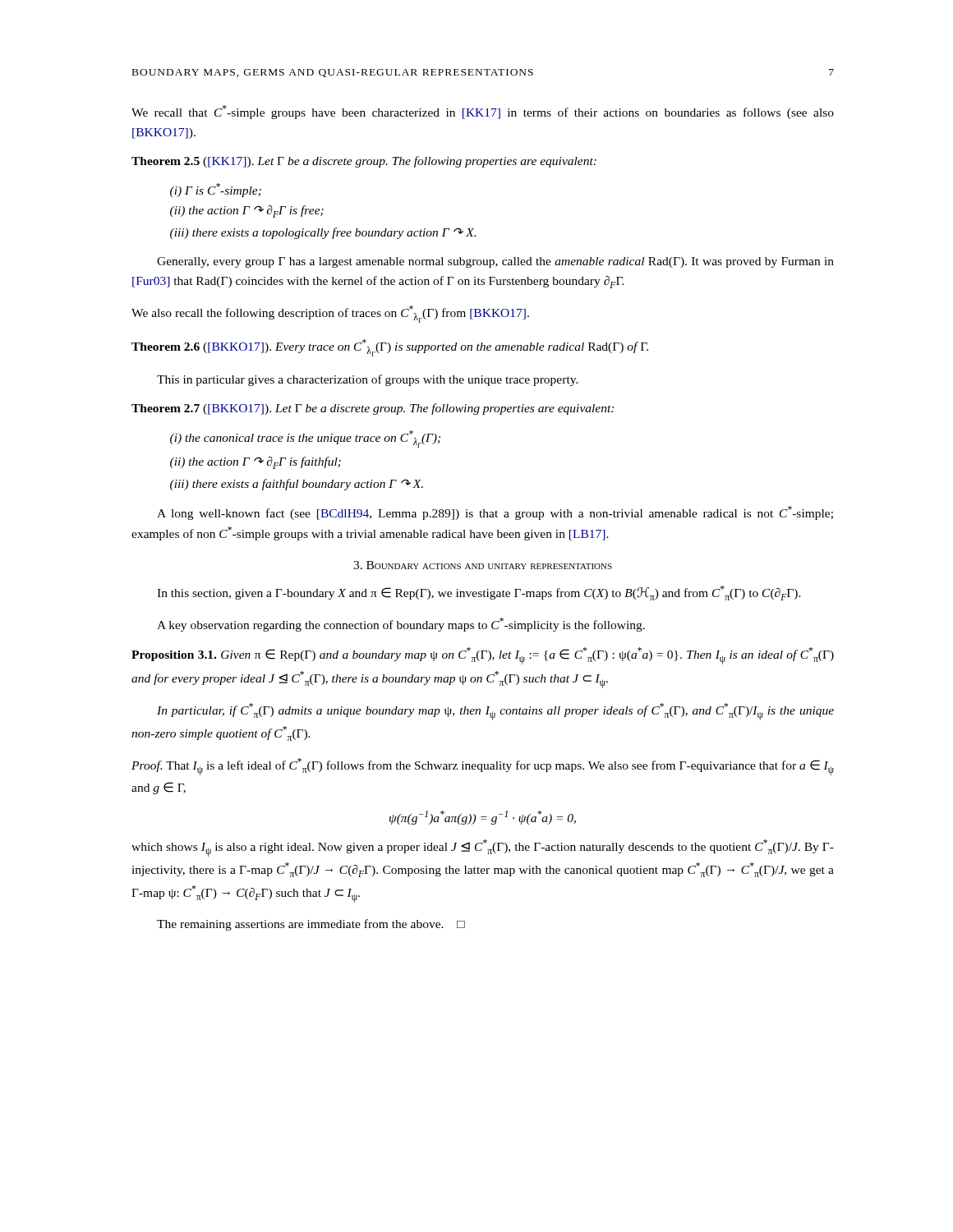Locate the text block containing "which shows Iψ is also"
This screenshot has width=953, height=1232.
(x=483, y=871)
